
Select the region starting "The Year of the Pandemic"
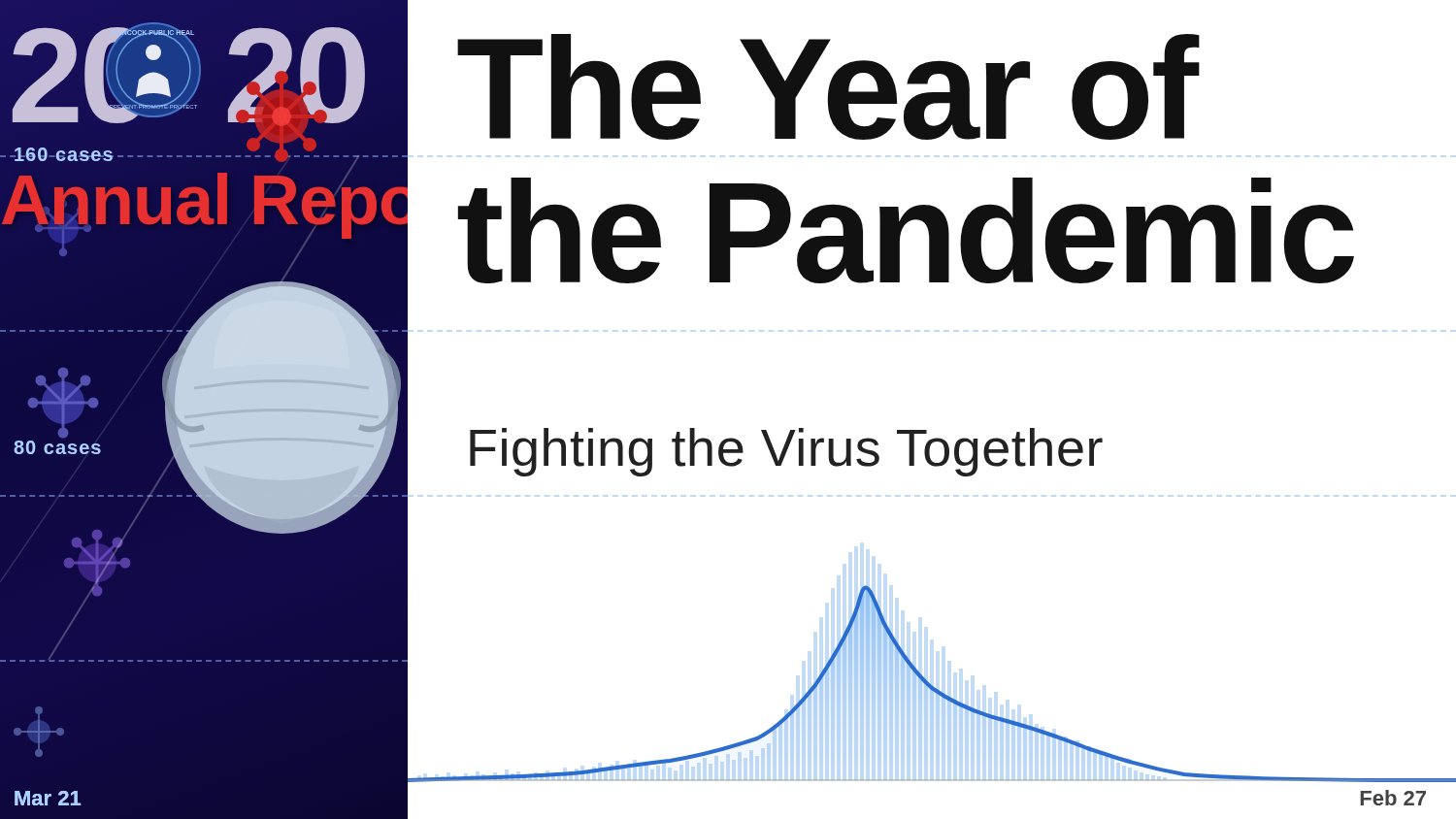[x=906, y=161]
